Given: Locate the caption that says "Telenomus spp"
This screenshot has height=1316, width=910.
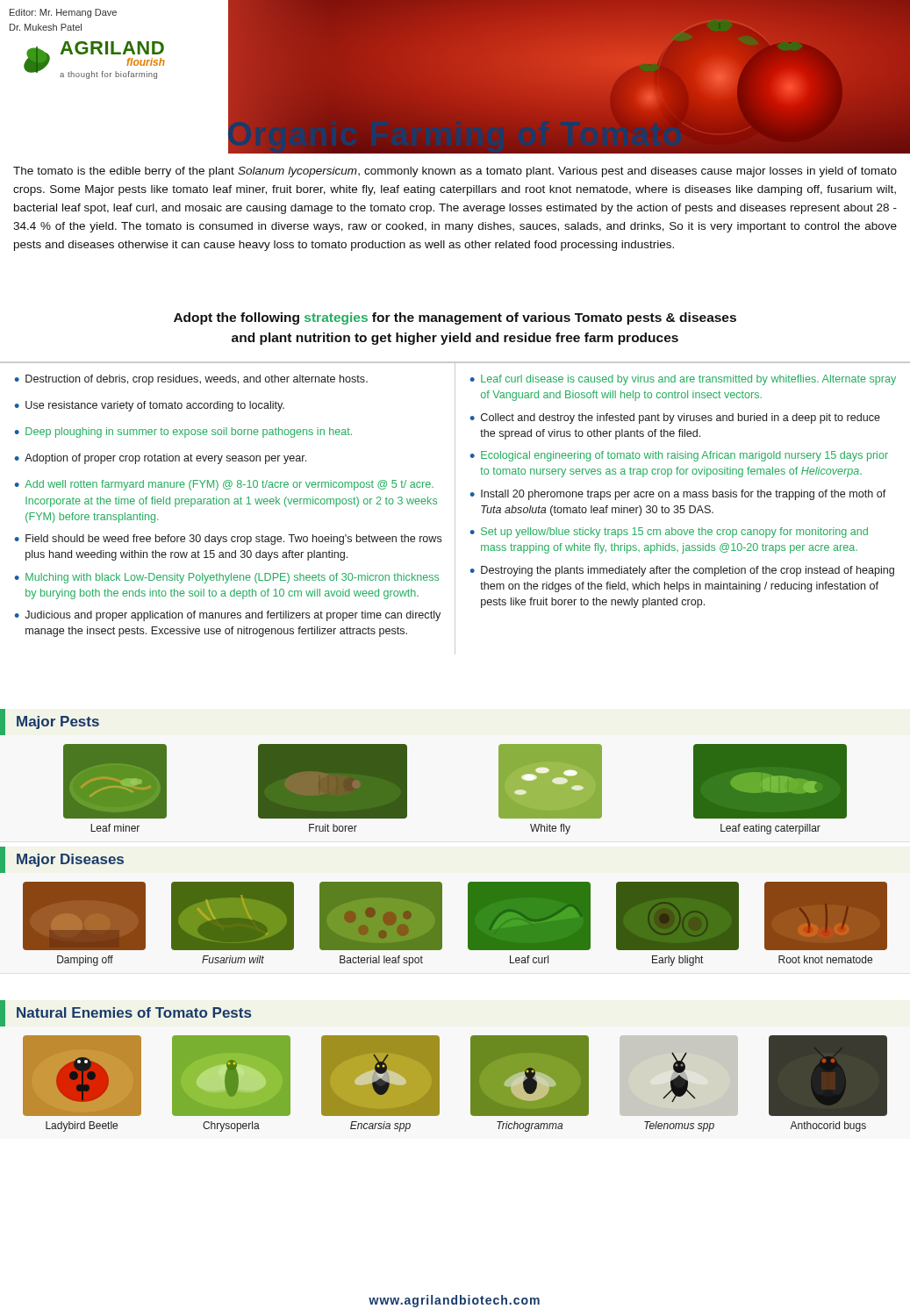Looking at the screenshot, I should [x=679, y=1126].
